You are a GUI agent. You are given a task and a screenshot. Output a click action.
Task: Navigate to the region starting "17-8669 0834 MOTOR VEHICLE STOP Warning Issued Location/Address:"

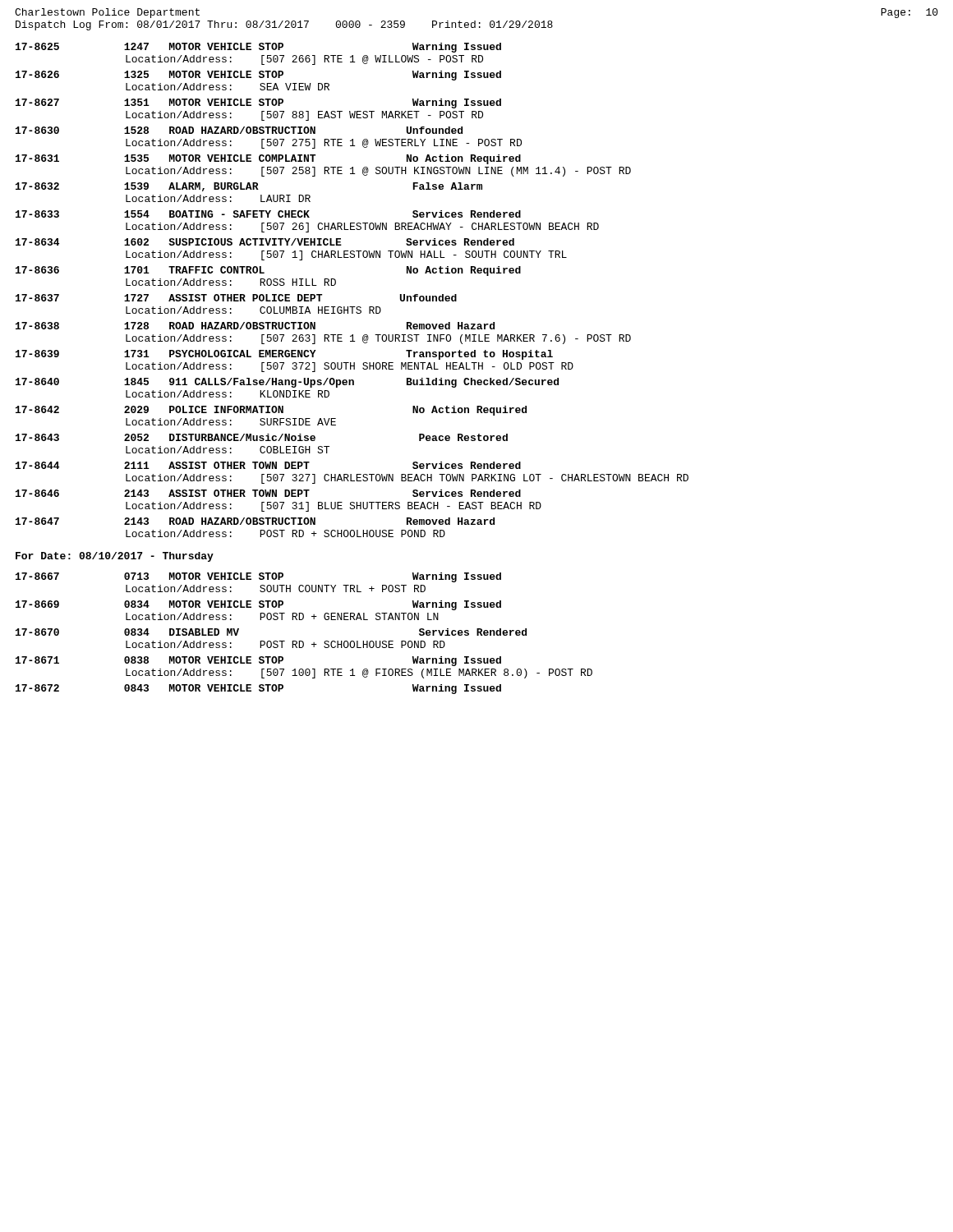point(476,611)
